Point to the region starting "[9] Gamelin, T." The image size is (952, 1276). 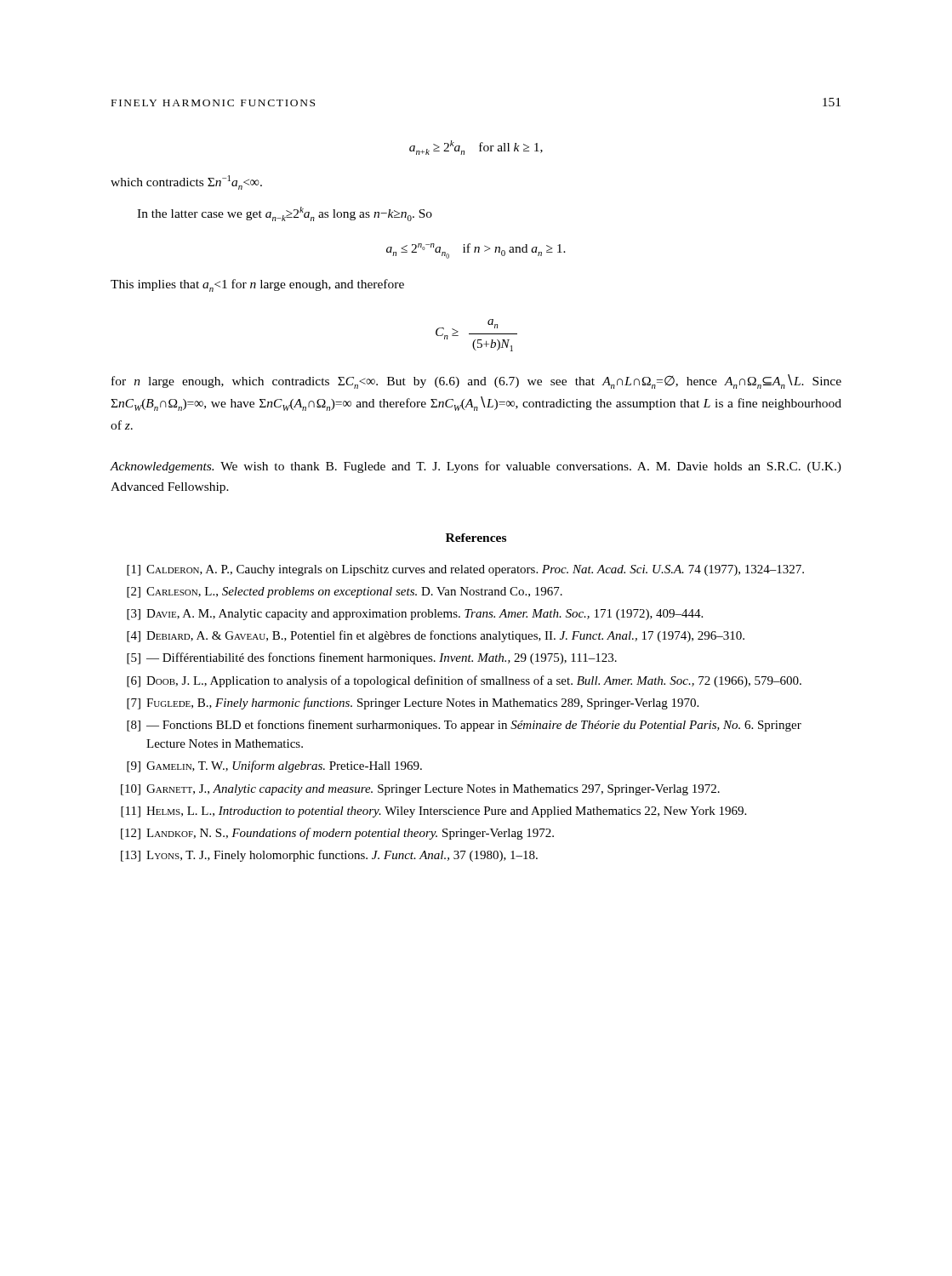[274, 766]
